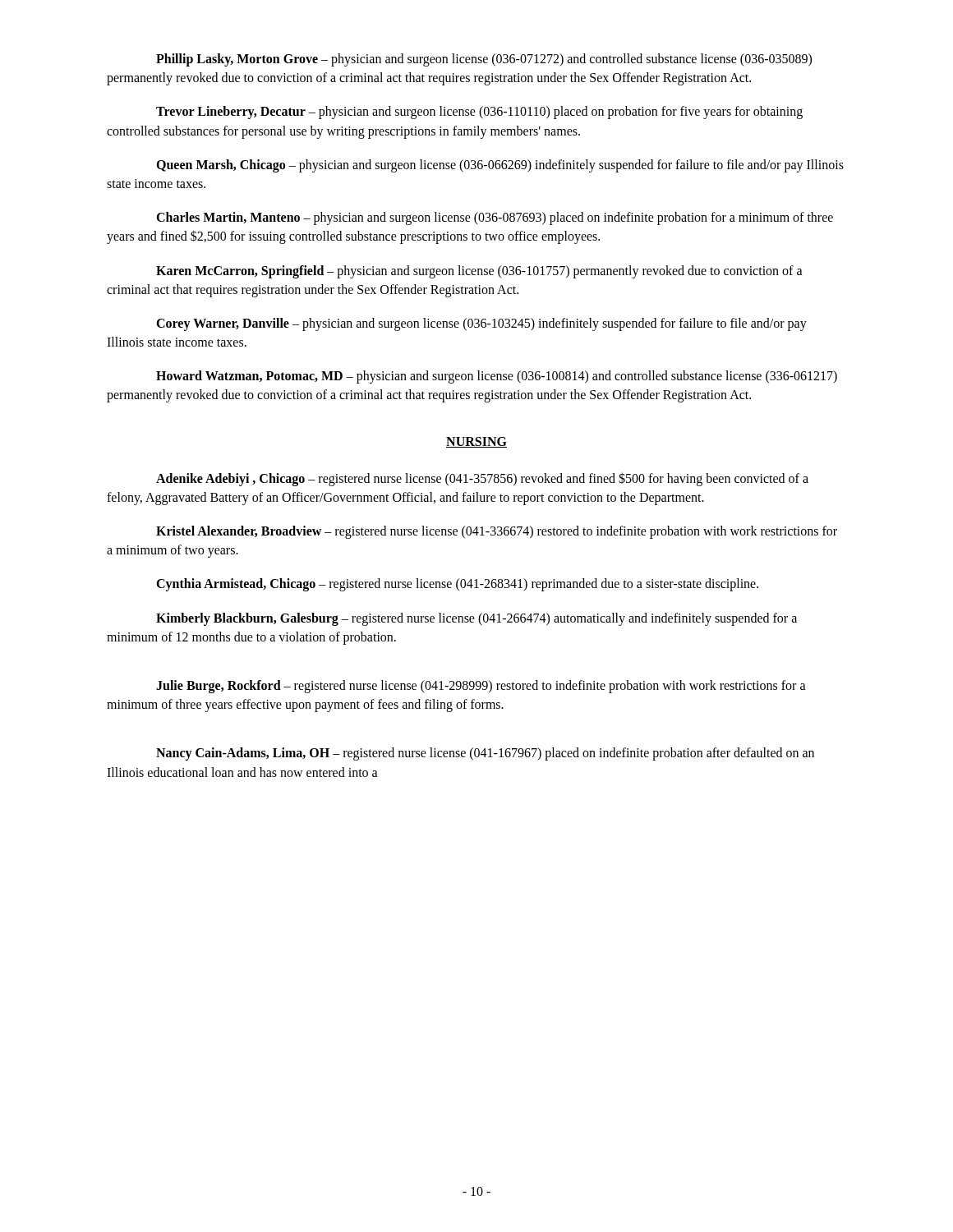The height and width of the screenshot is (1232, 953).
Task: Click on the list item that reads "Howard Watzman, Potomac, MD – physician and surgeon"
Action: tap(476, 386)
